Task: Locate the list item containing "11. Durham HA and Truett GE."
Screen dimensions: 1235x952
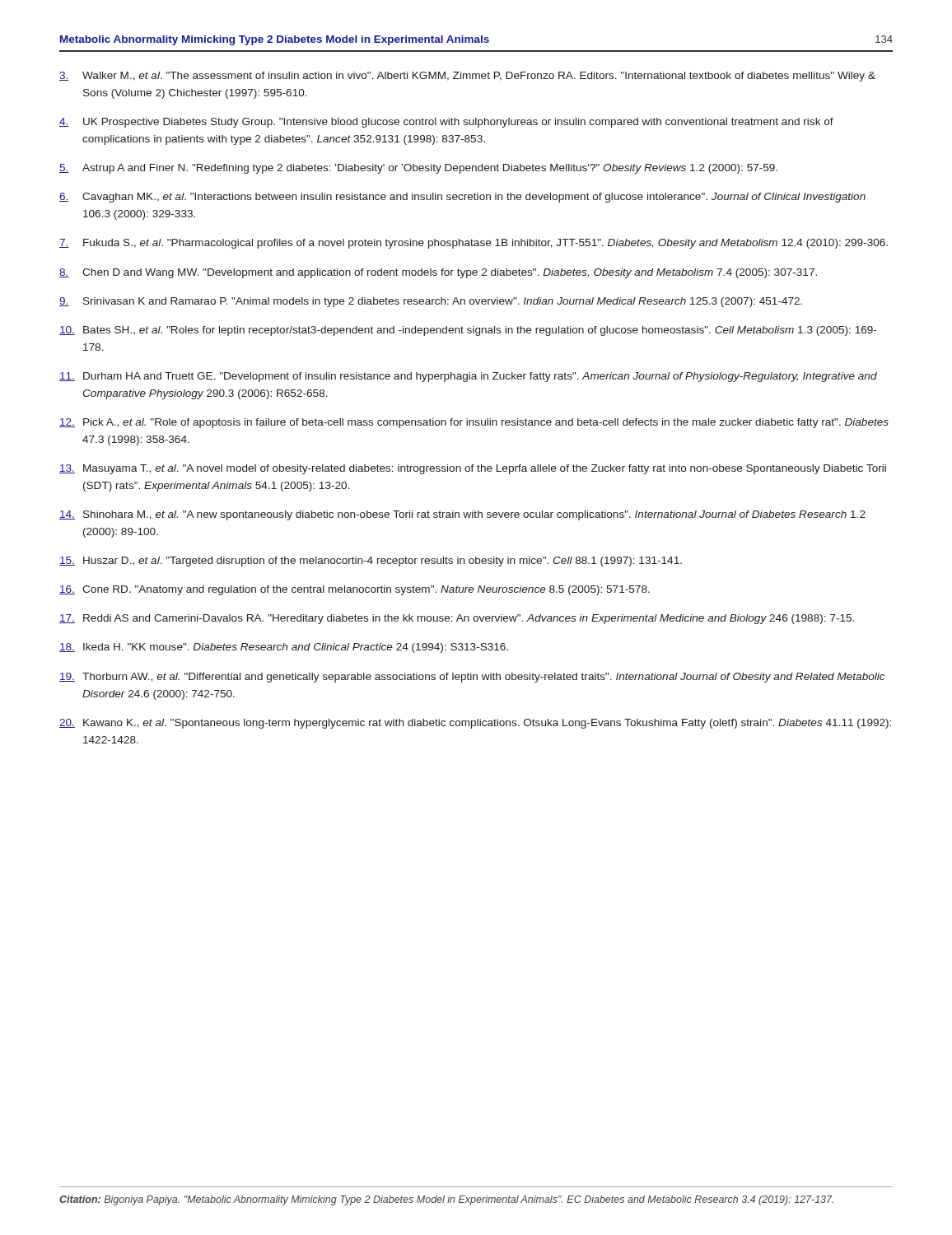Action: click(x=476, y=384)
